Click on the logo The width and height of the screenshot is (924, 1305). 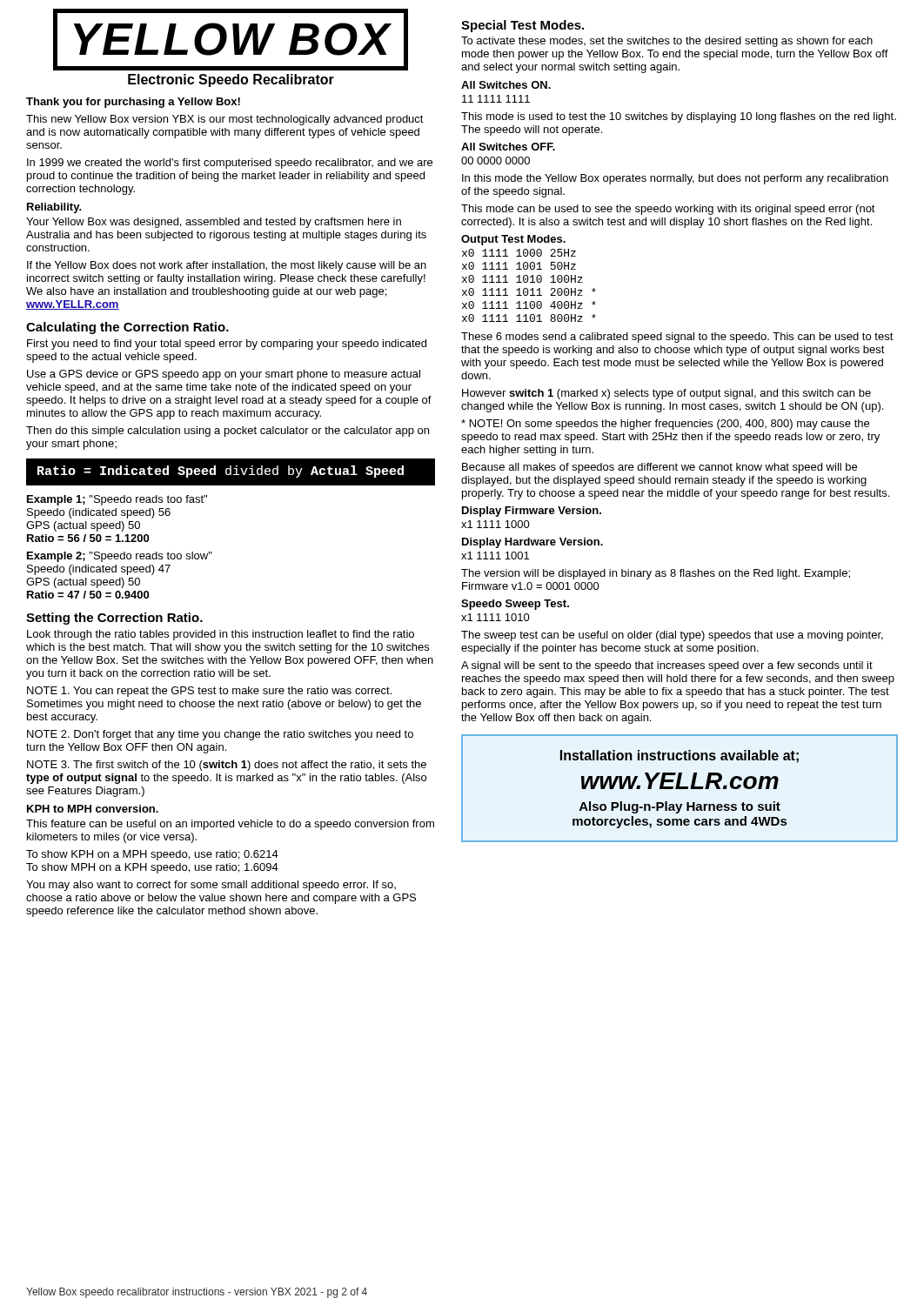pyautogui.click(x=231, y=40)
